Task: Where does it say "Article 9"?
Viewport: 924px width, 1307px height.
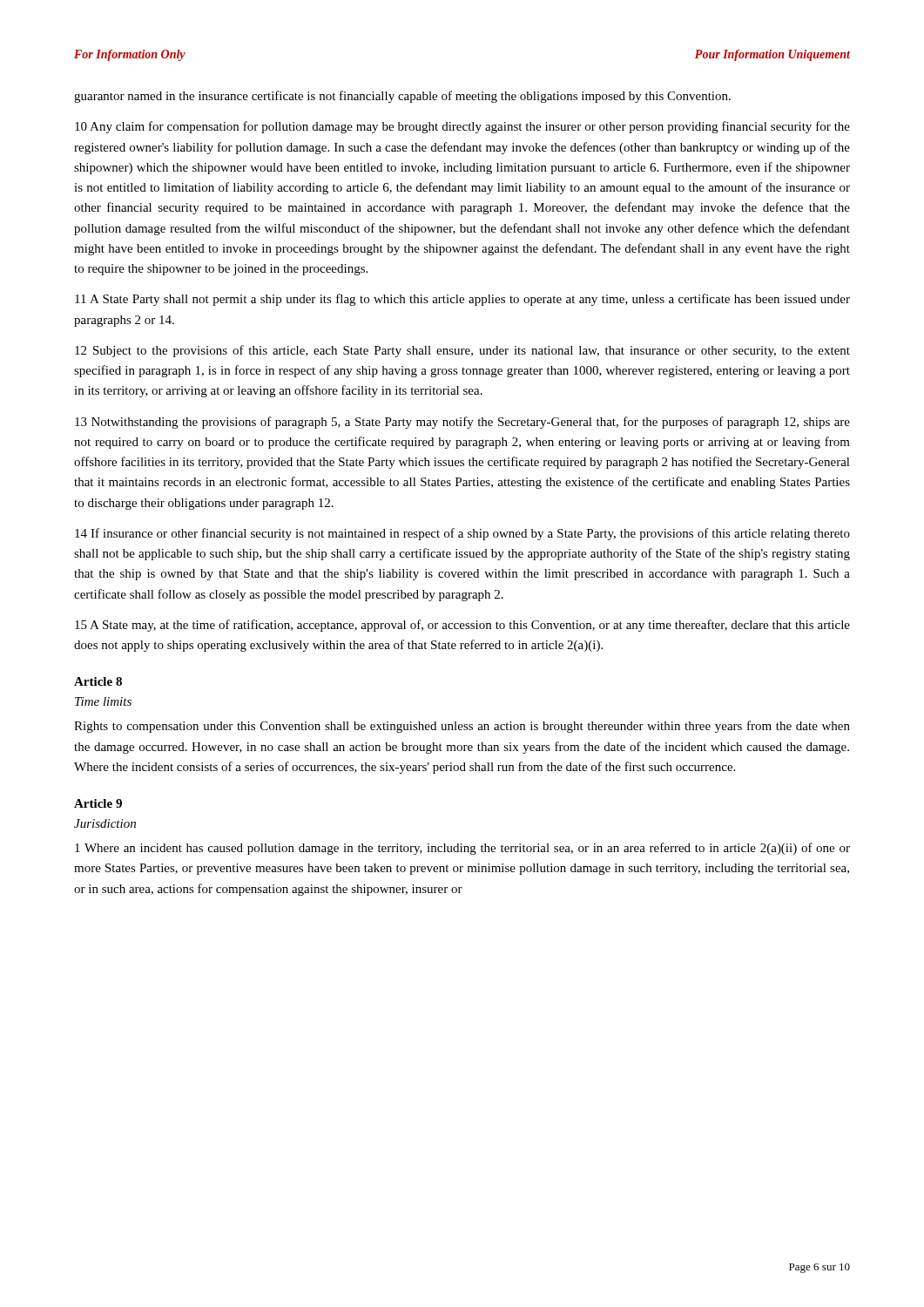Action: point(98,803)
